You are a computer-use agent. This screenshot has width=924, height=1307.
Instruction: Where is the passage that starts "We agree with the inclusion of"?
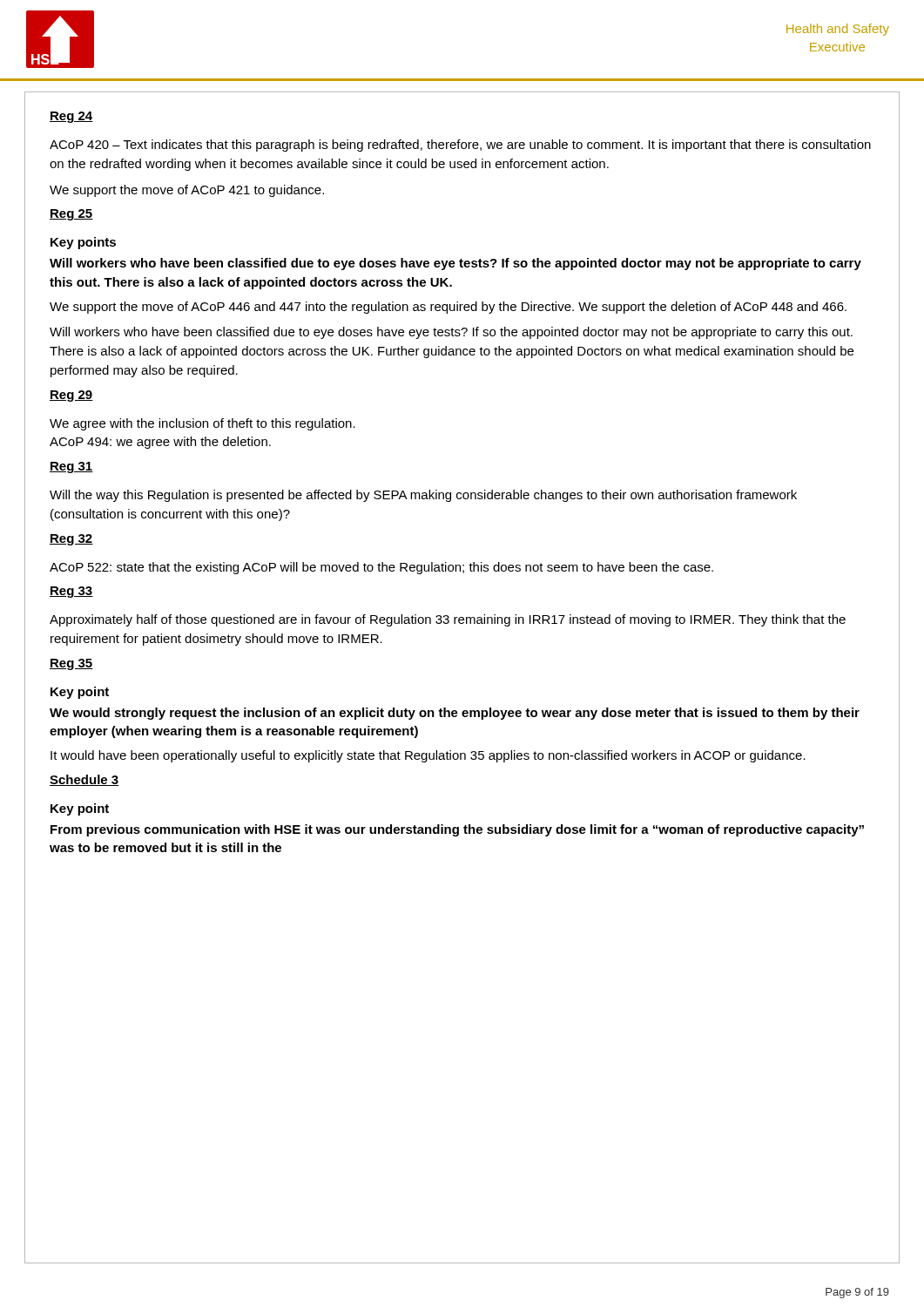[x=202, y=424]
